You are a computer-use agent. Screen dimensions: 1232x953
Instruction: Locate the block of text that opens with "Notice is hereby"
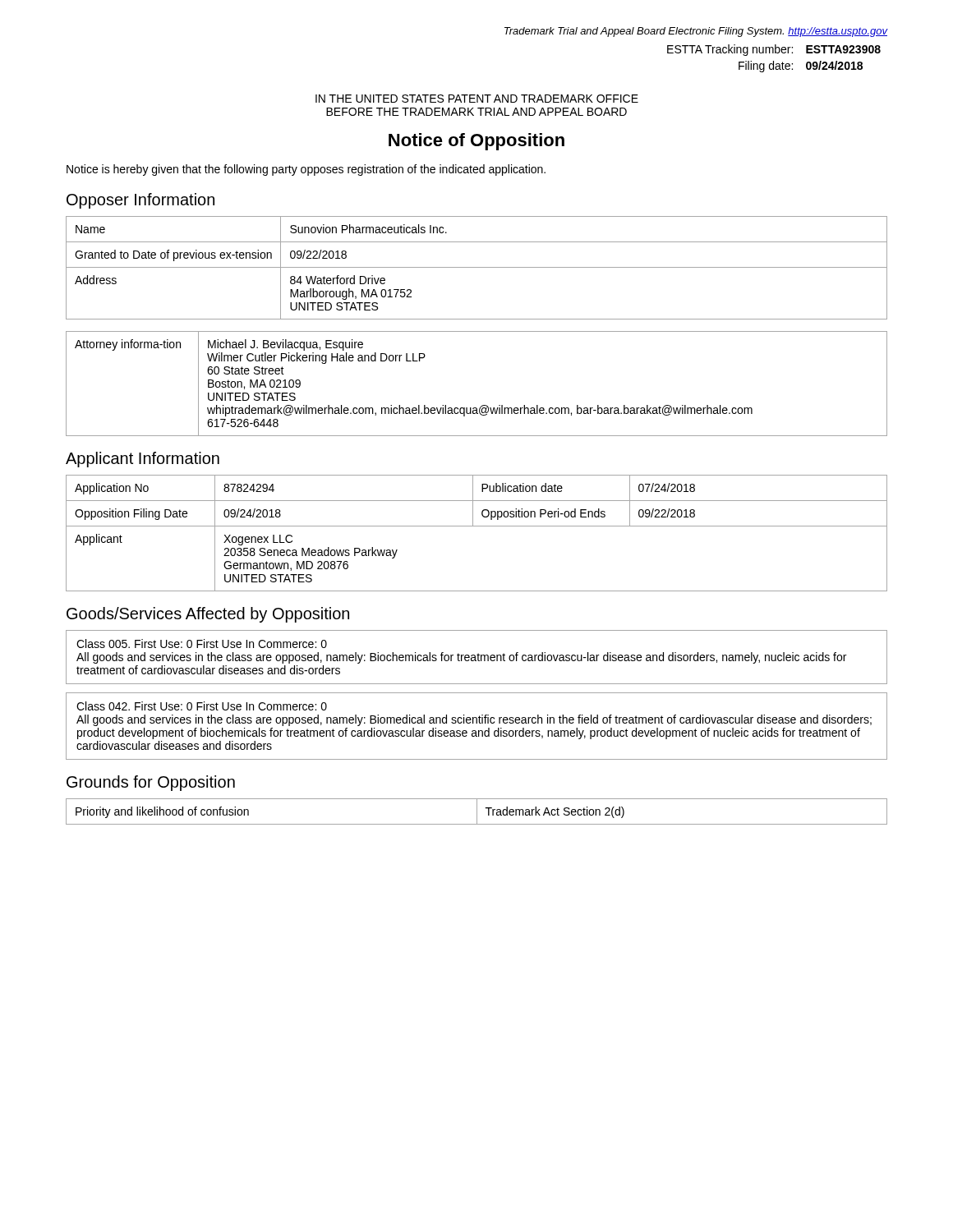306,169
